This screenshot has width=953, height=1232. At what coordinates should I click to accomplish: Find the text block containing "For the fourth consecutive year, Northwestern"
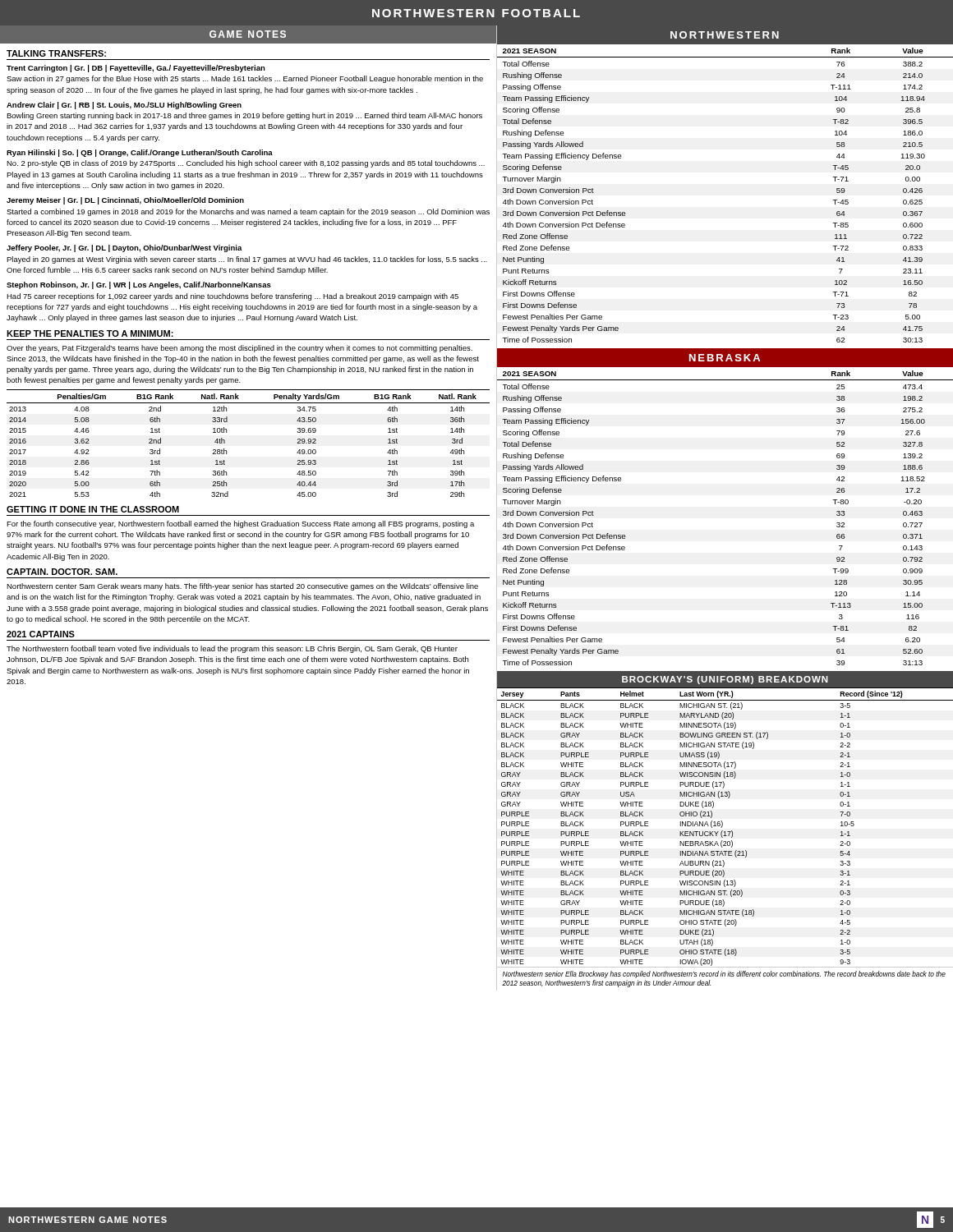(x=240, y=540)
